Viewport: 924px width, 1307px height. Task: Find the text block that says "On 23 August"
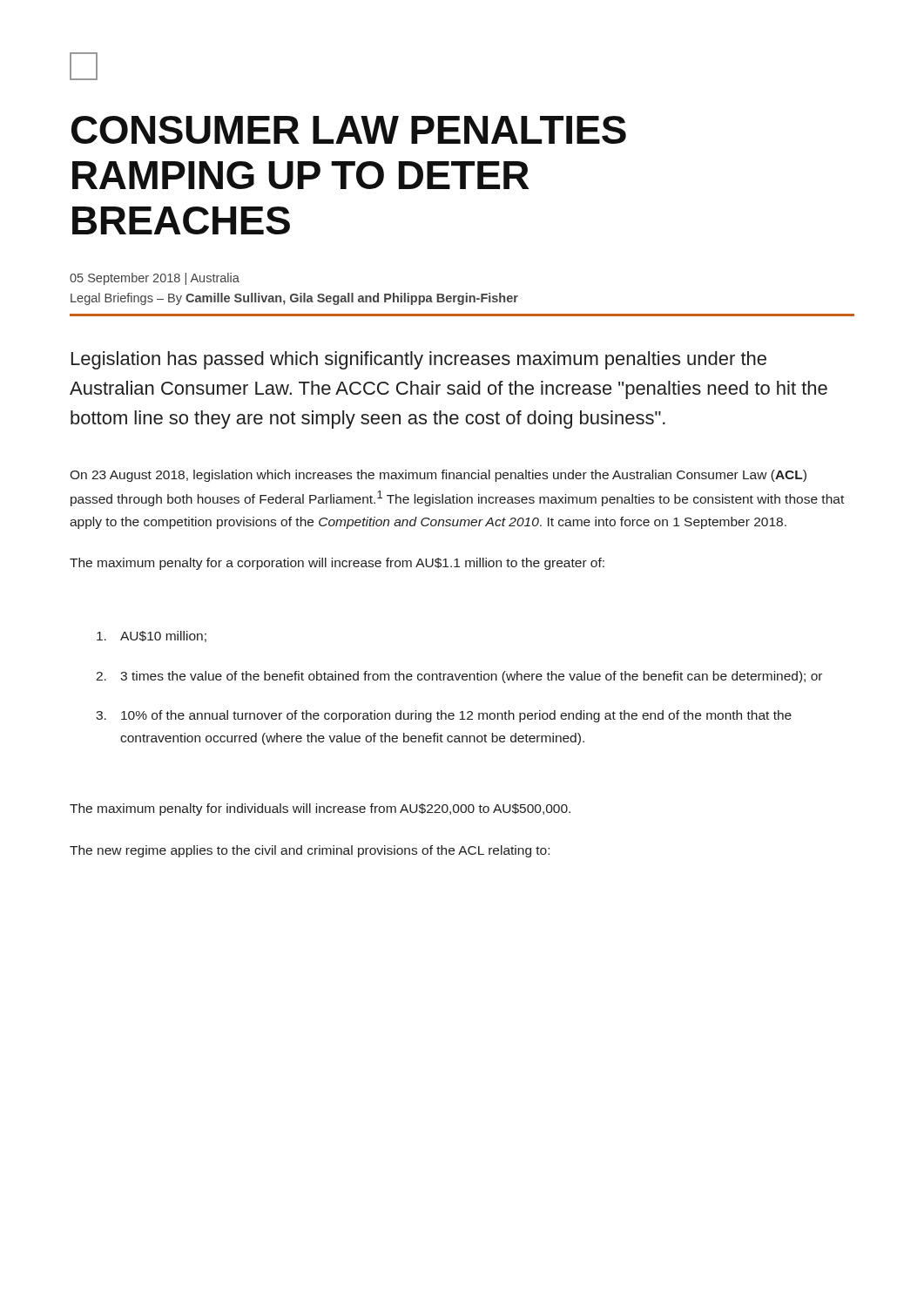(457, 498)
